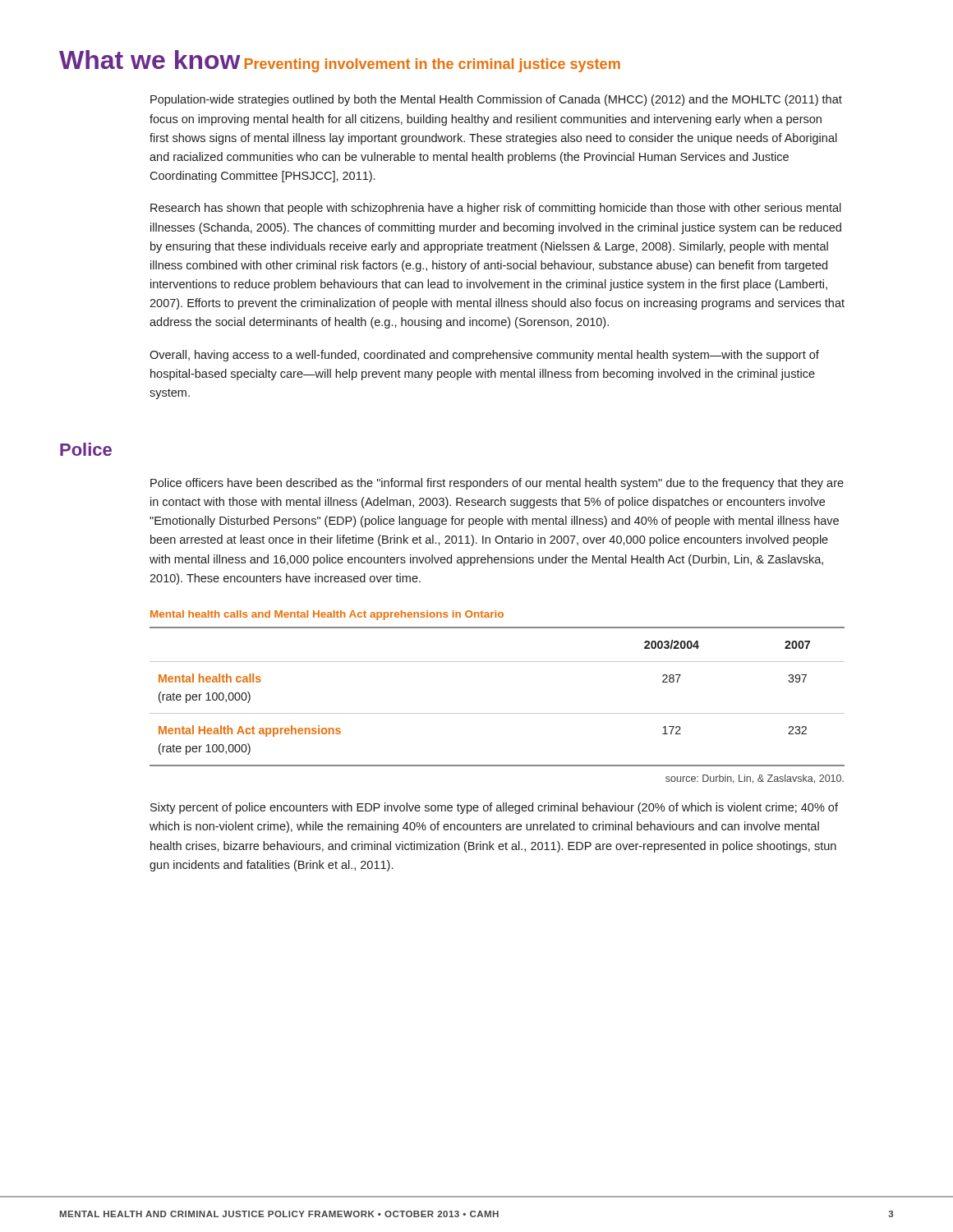Find the block on this page that starts "Police officers have been described"
The image size is (953, 1232).
pyautogui.click(x=497, y=530)
